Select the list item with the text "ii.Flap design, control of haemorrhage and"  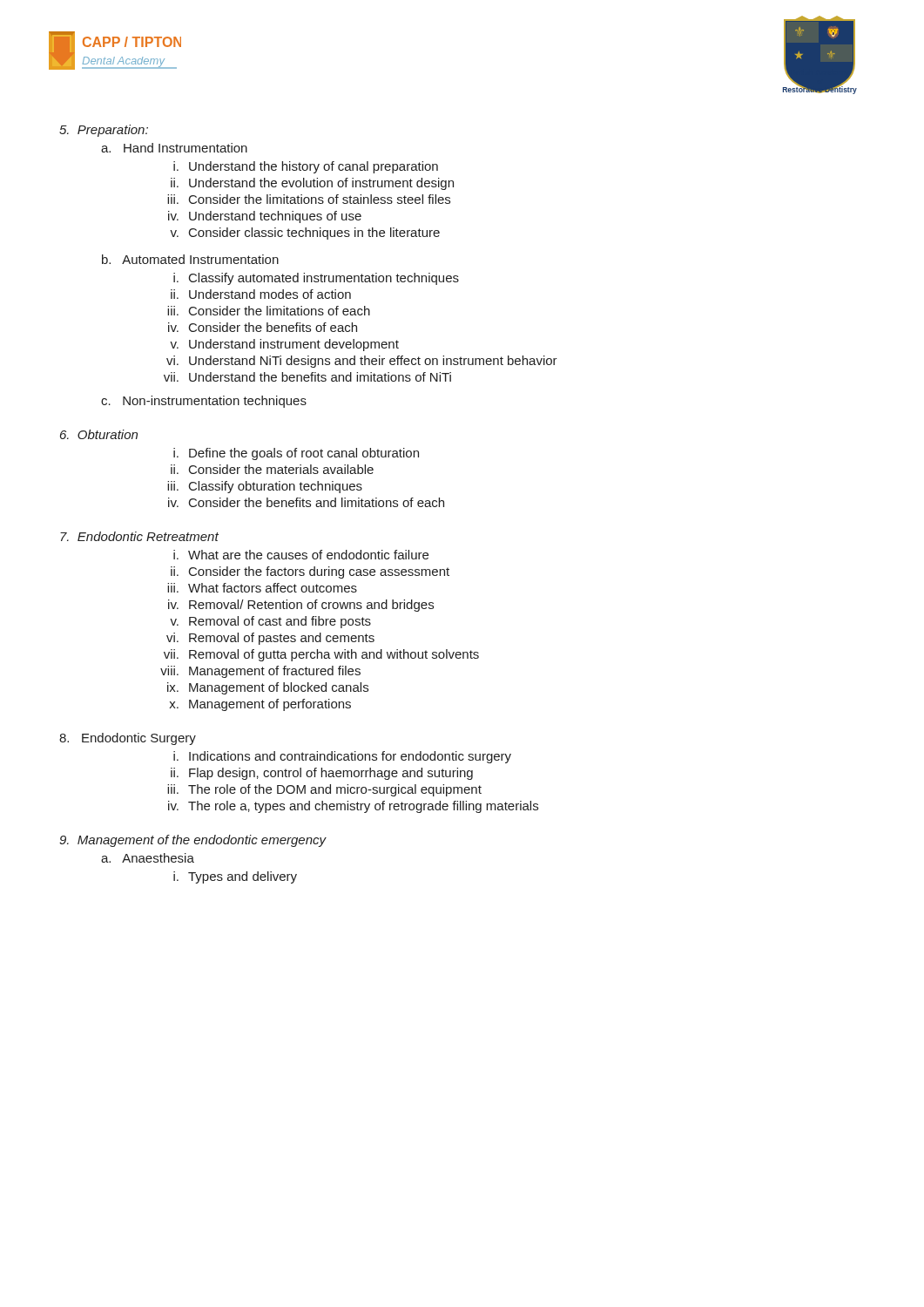tap(314, 772)
